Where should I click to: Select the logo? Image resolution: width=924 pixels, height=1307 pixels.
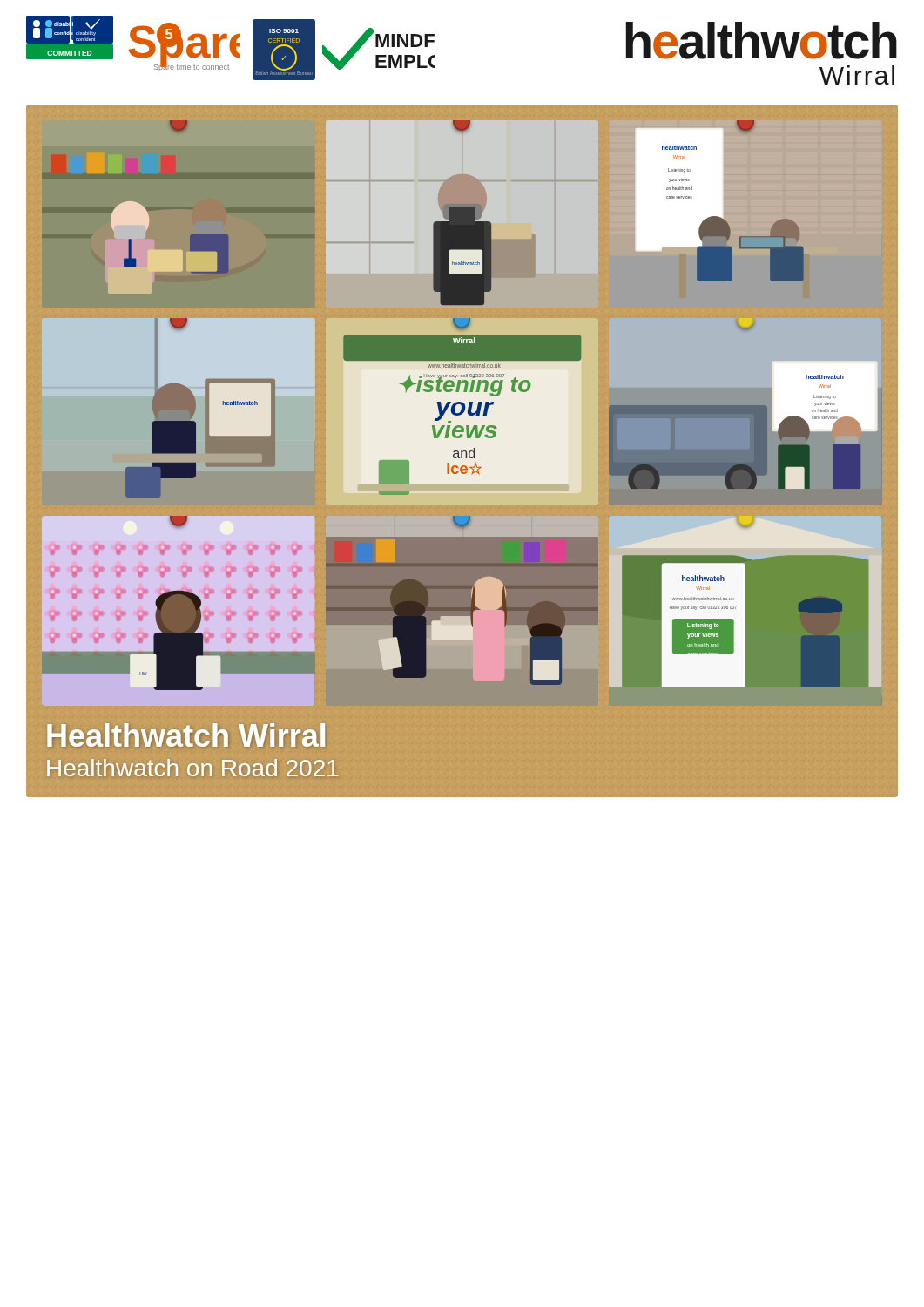(x=462, y=45)
